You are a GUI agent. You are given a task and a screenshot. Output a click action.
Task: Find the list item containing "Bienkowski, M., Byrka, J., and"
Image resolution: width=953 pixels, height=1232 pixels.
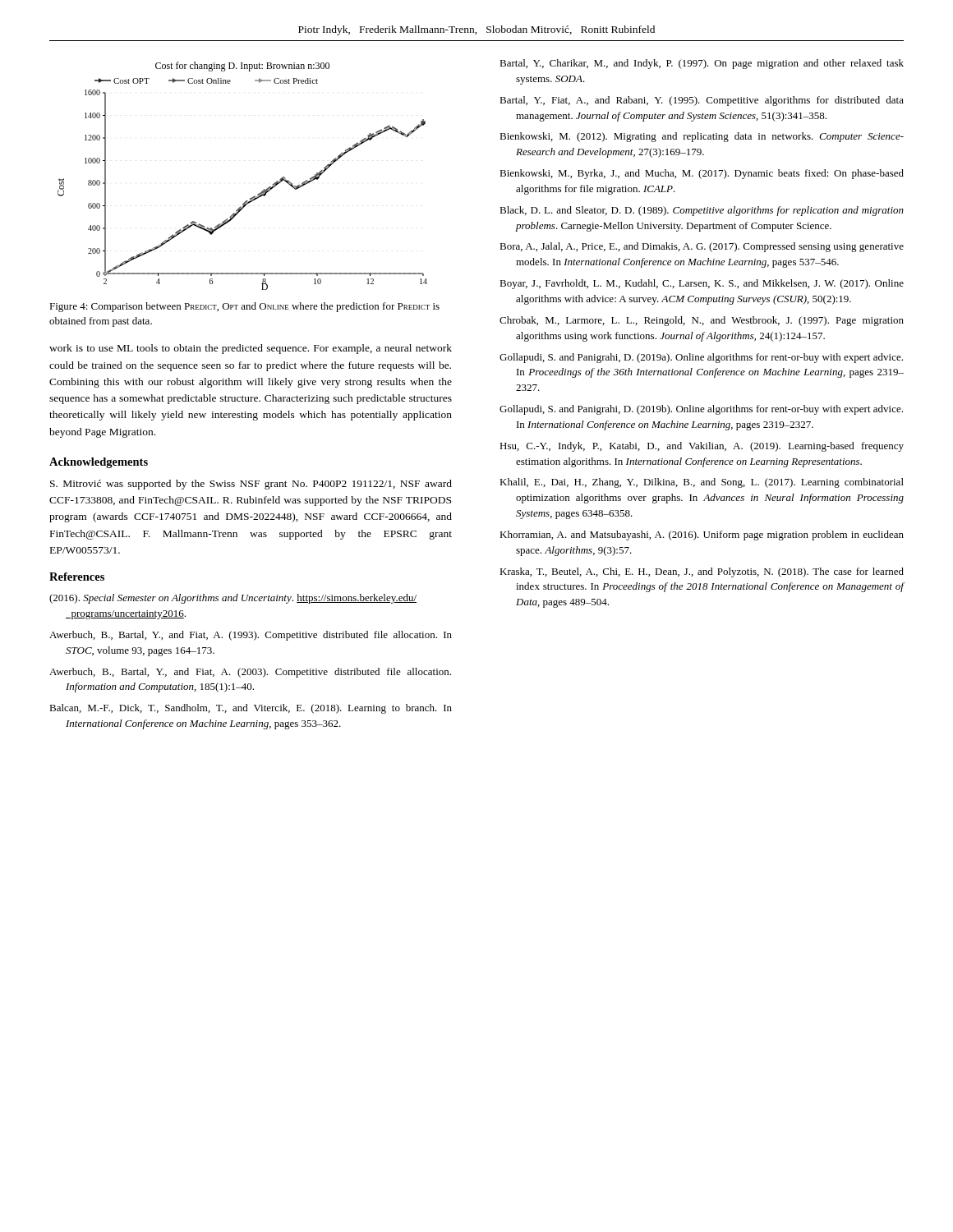click(x=702, y=181)
